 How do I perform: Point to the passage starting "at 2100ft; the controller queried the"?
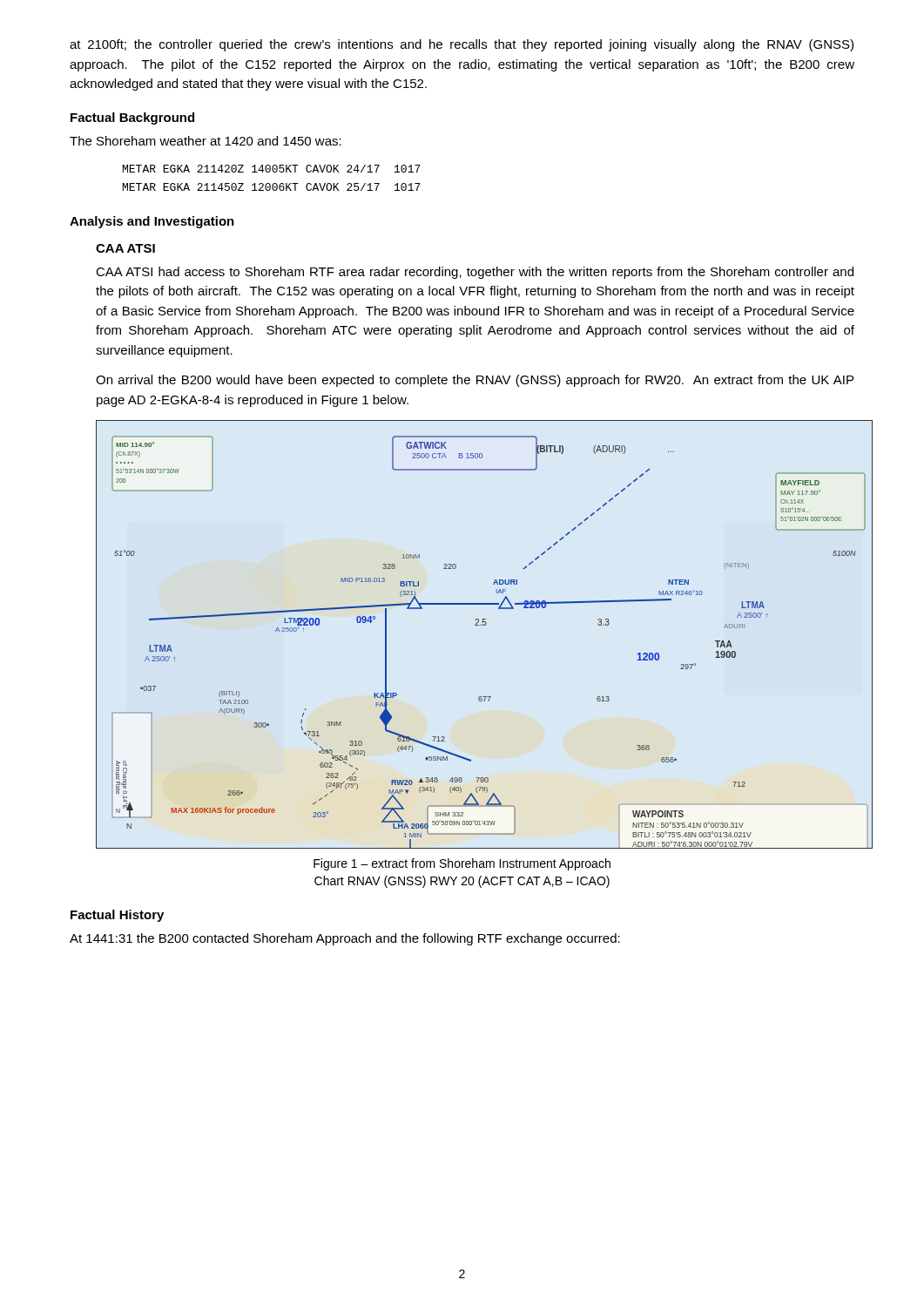tap(462, 64)
